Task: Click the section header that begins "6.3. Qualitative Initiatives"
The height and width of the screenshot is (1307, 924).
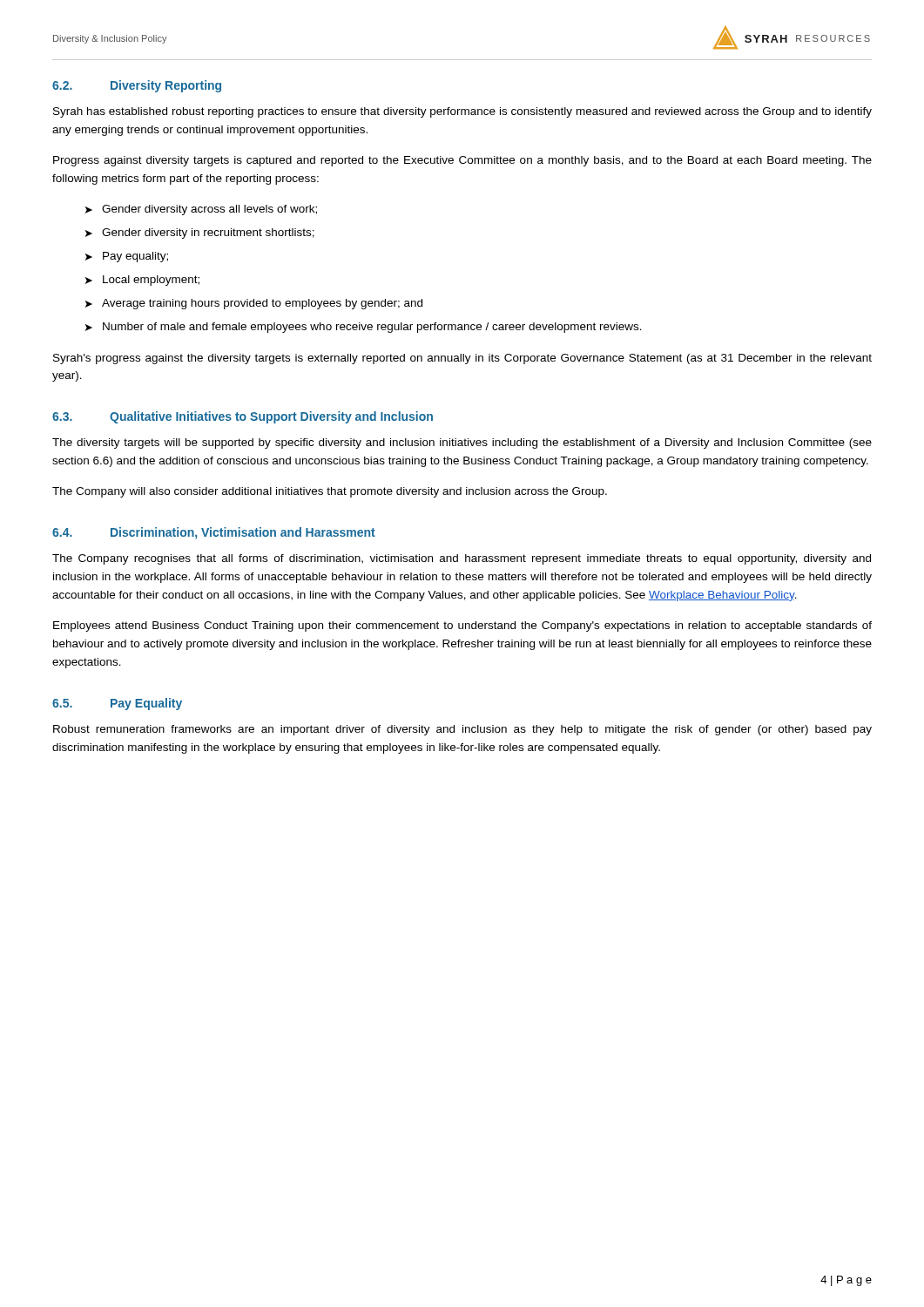Action: tap(243, 417)
